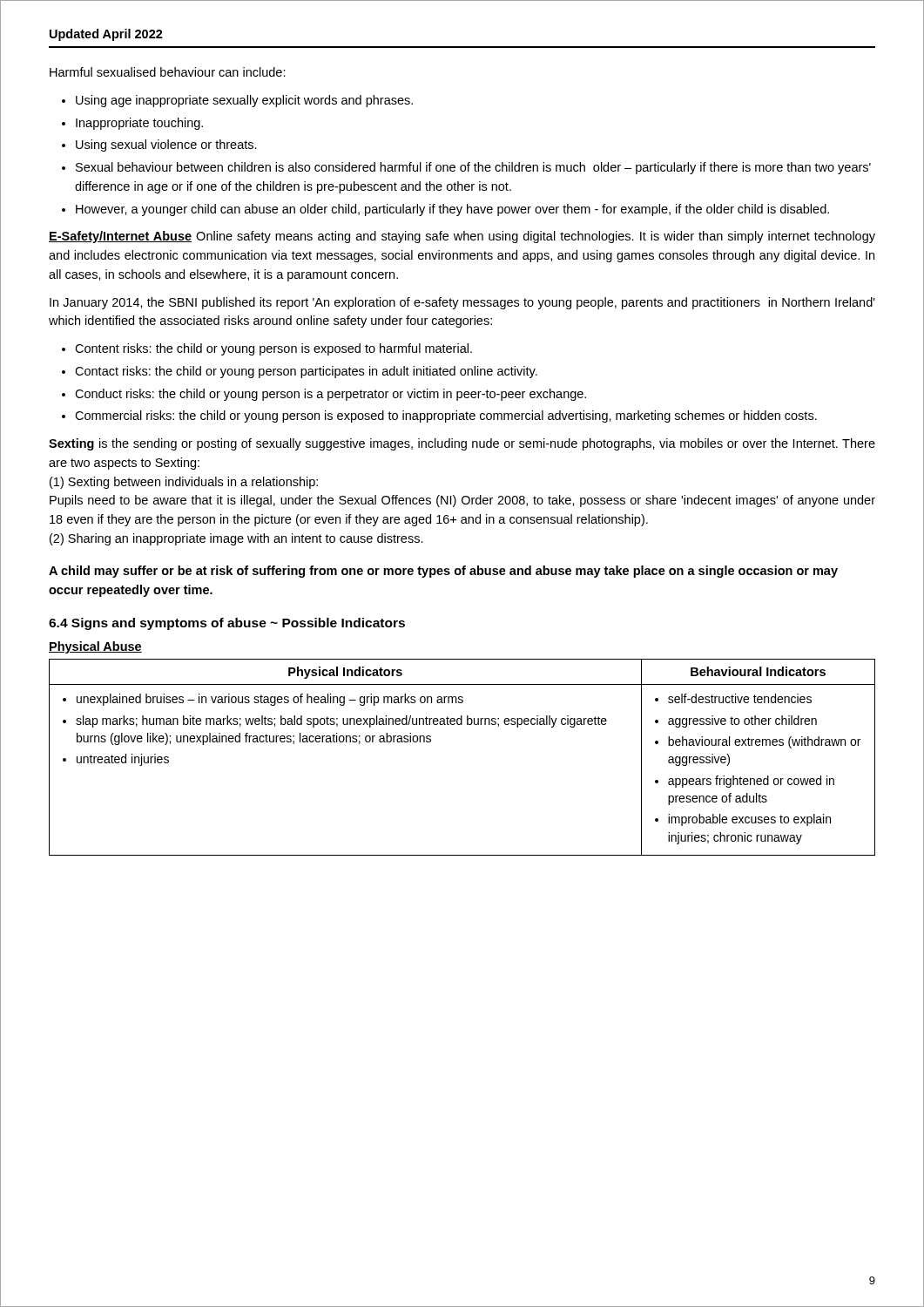Find the passage starting "Using sexual violence or"
This screenshot has height=1307, width=924.
pos(166,145)
